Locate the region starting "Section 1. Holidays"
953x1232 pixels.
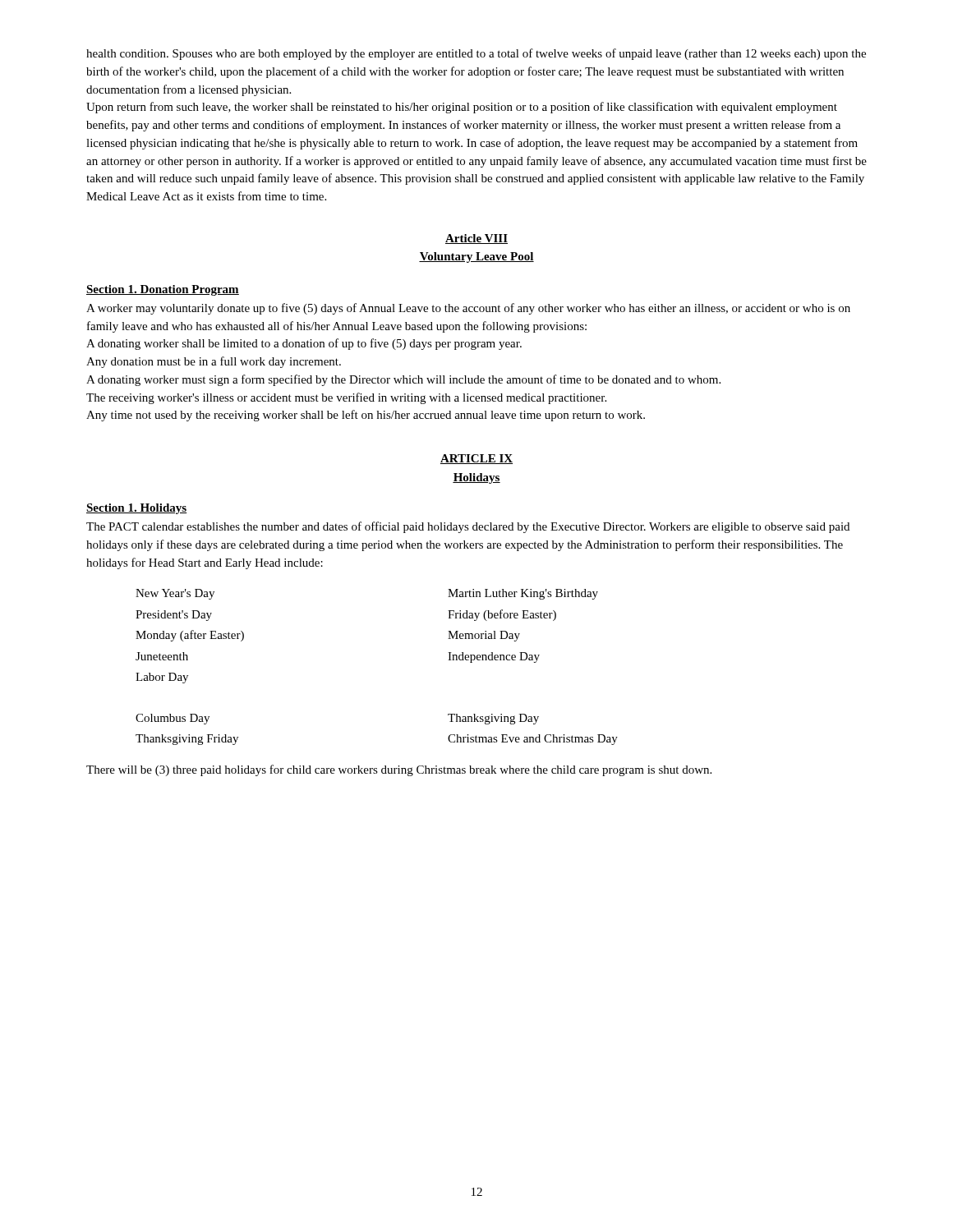click(136, 508)
